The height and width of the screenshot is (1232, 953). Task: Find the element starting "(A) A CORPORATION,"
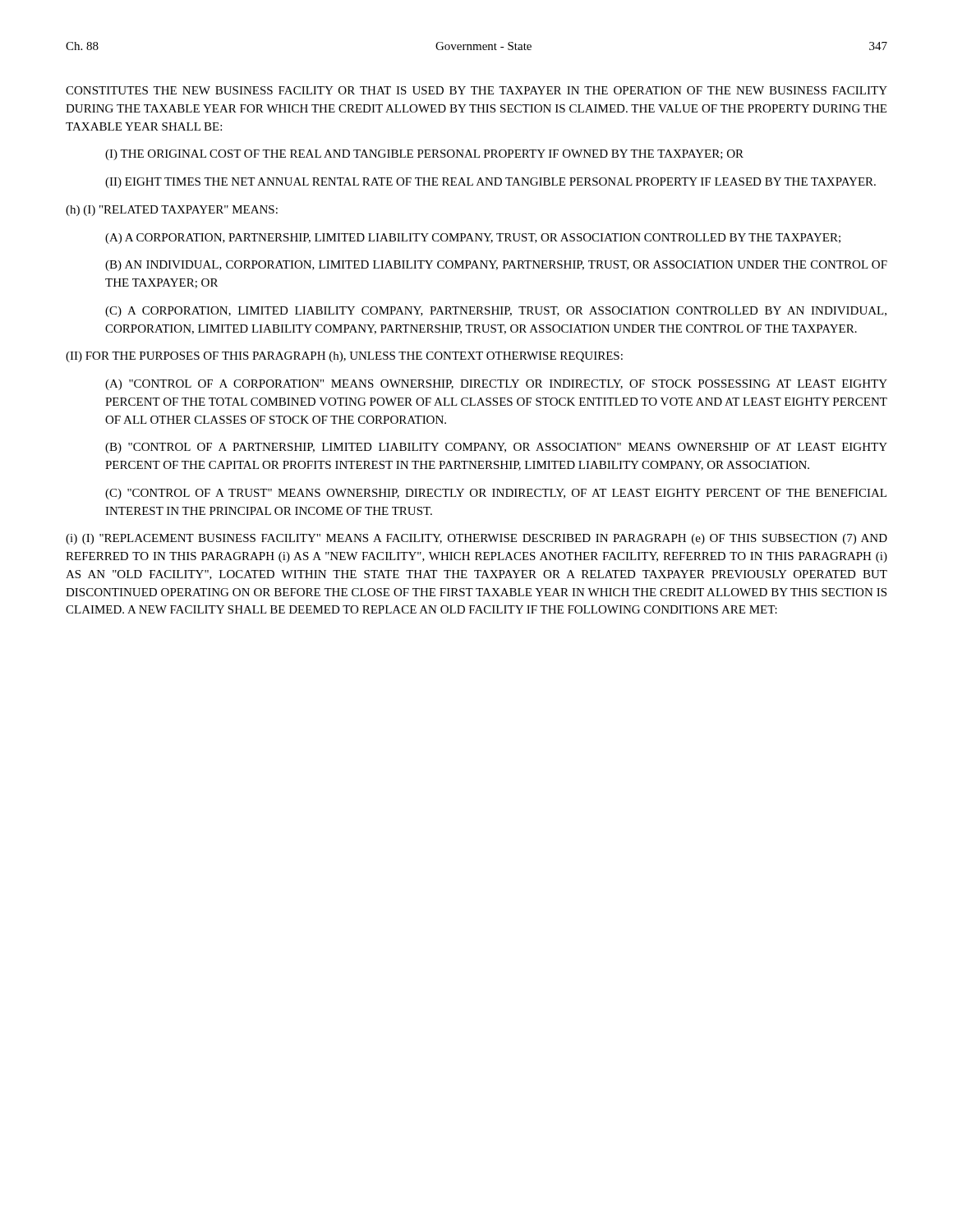pos(496,238)
